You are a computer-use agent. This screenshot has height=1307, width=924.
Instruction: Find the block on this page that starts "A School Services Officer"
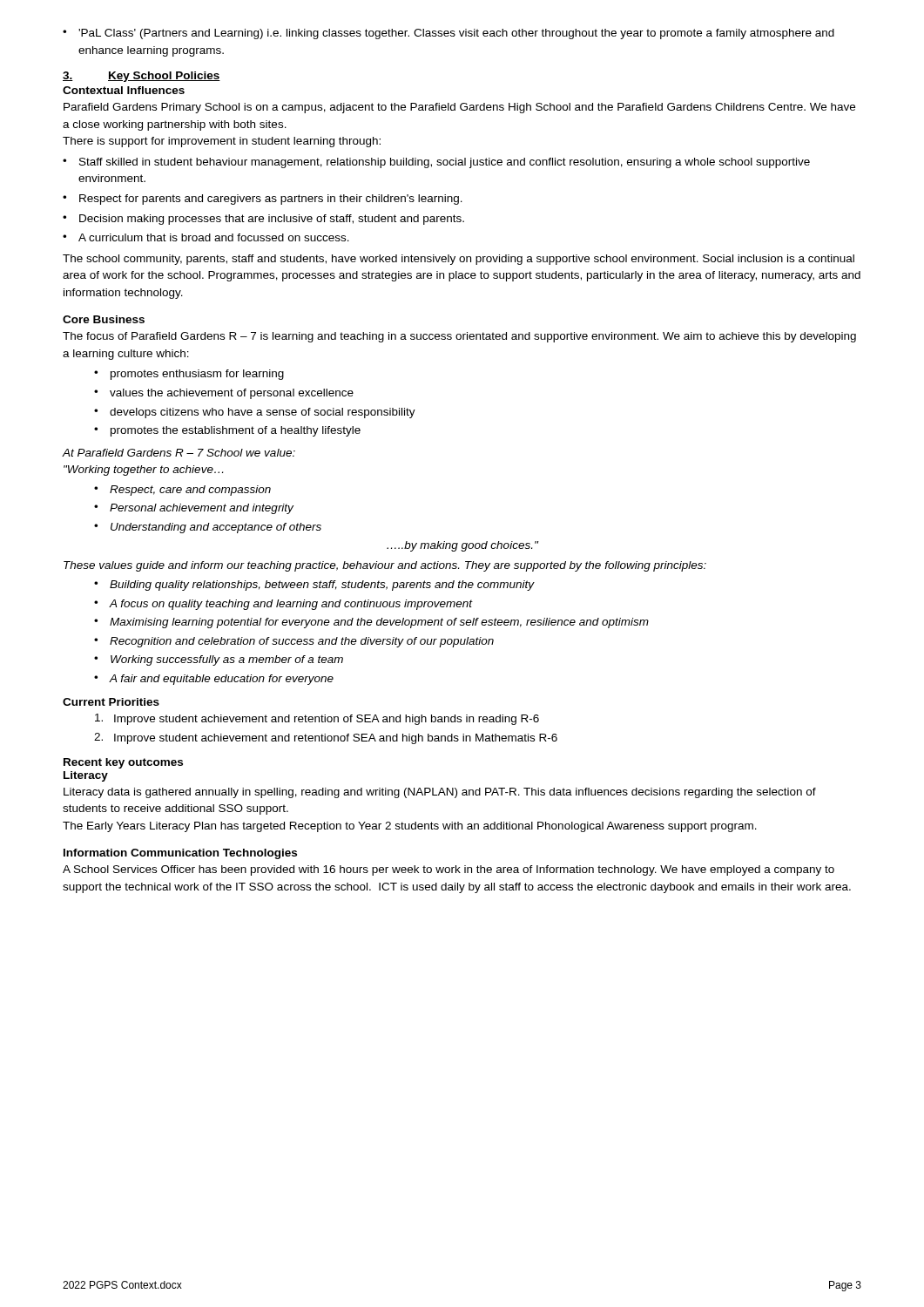coord(457,878)
